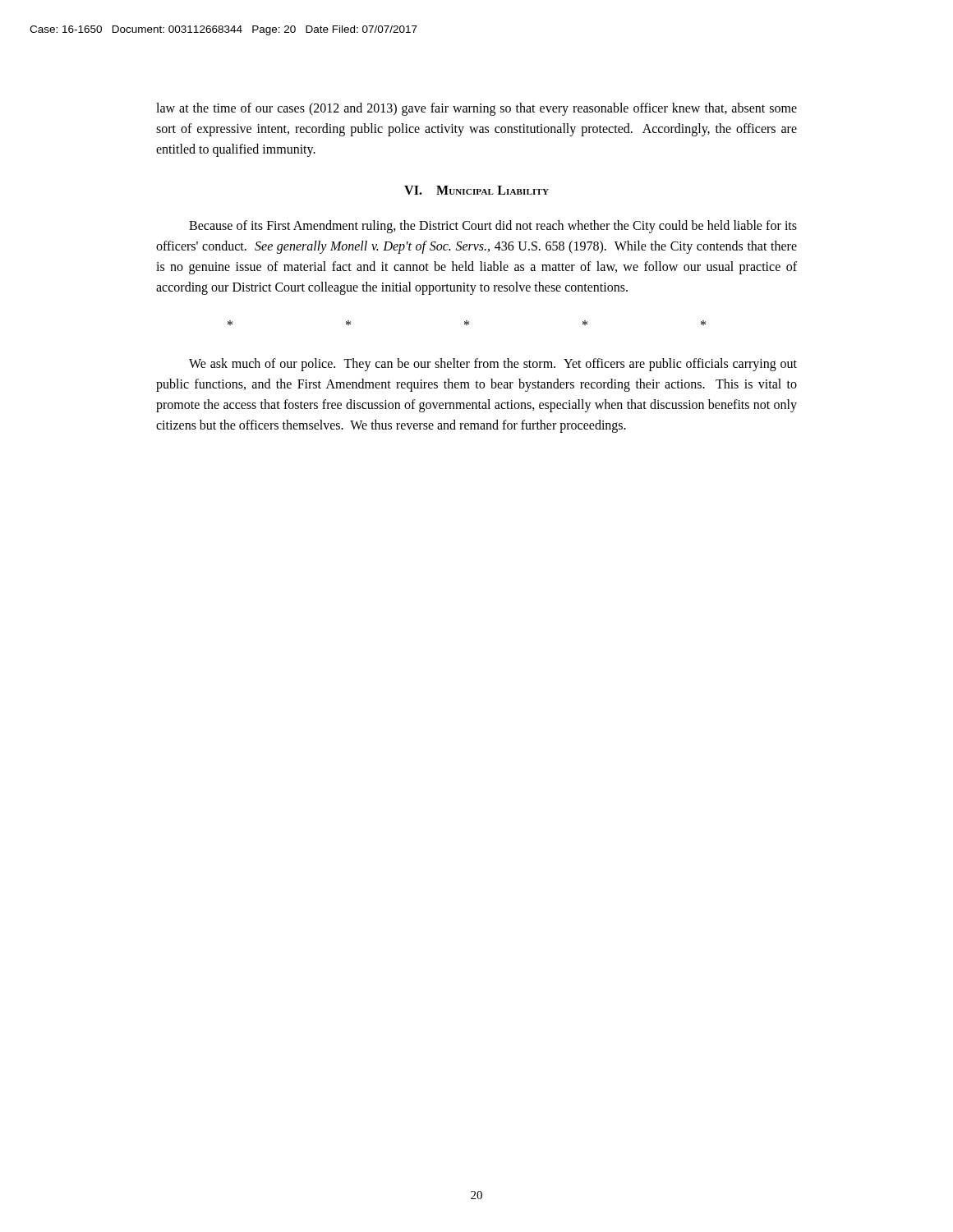Point to the text starting "VI. Municipal Liability"
The image size is (953, 1232).
pos(476,190)
